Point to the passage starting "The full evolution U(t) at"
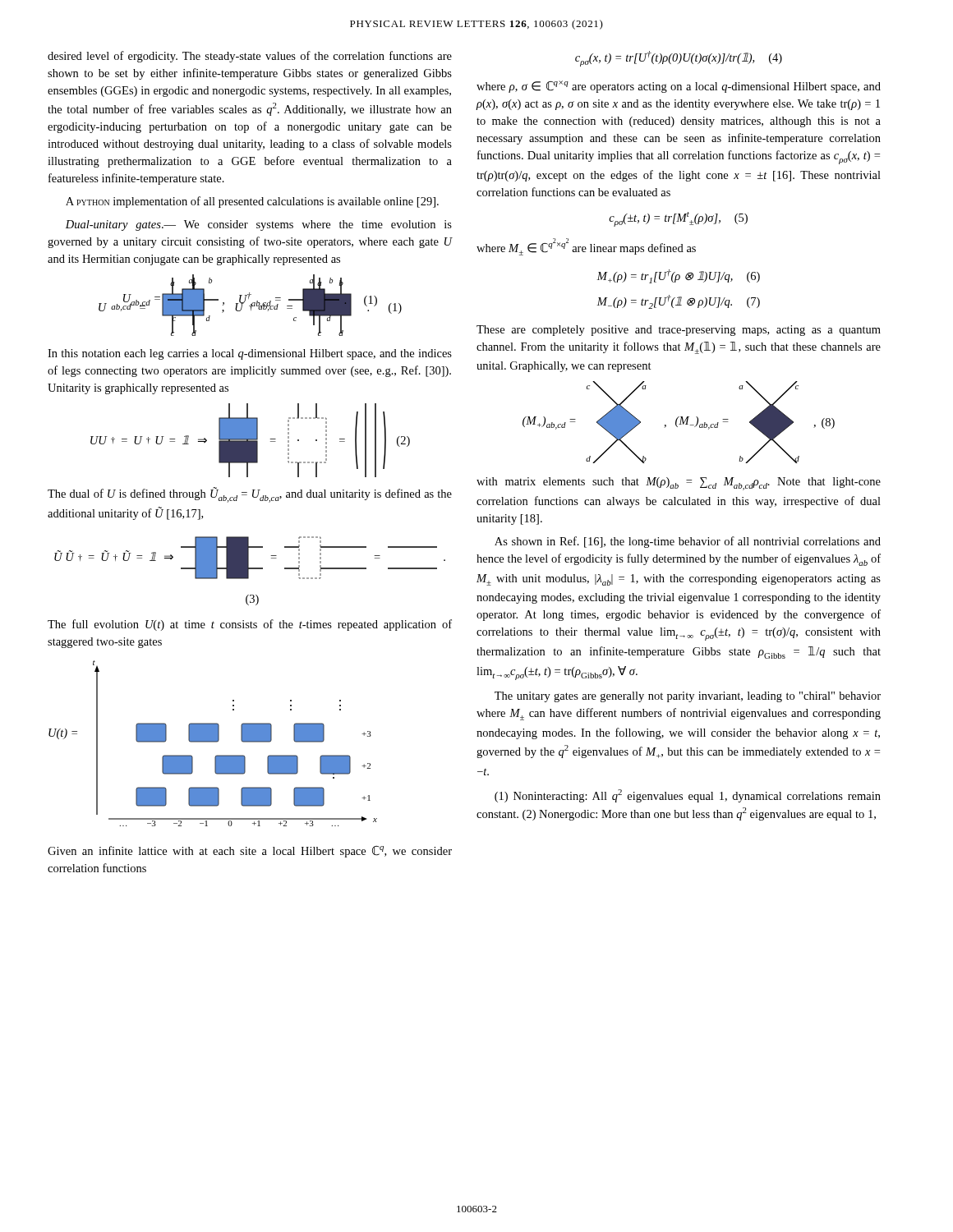 (250, 633)
